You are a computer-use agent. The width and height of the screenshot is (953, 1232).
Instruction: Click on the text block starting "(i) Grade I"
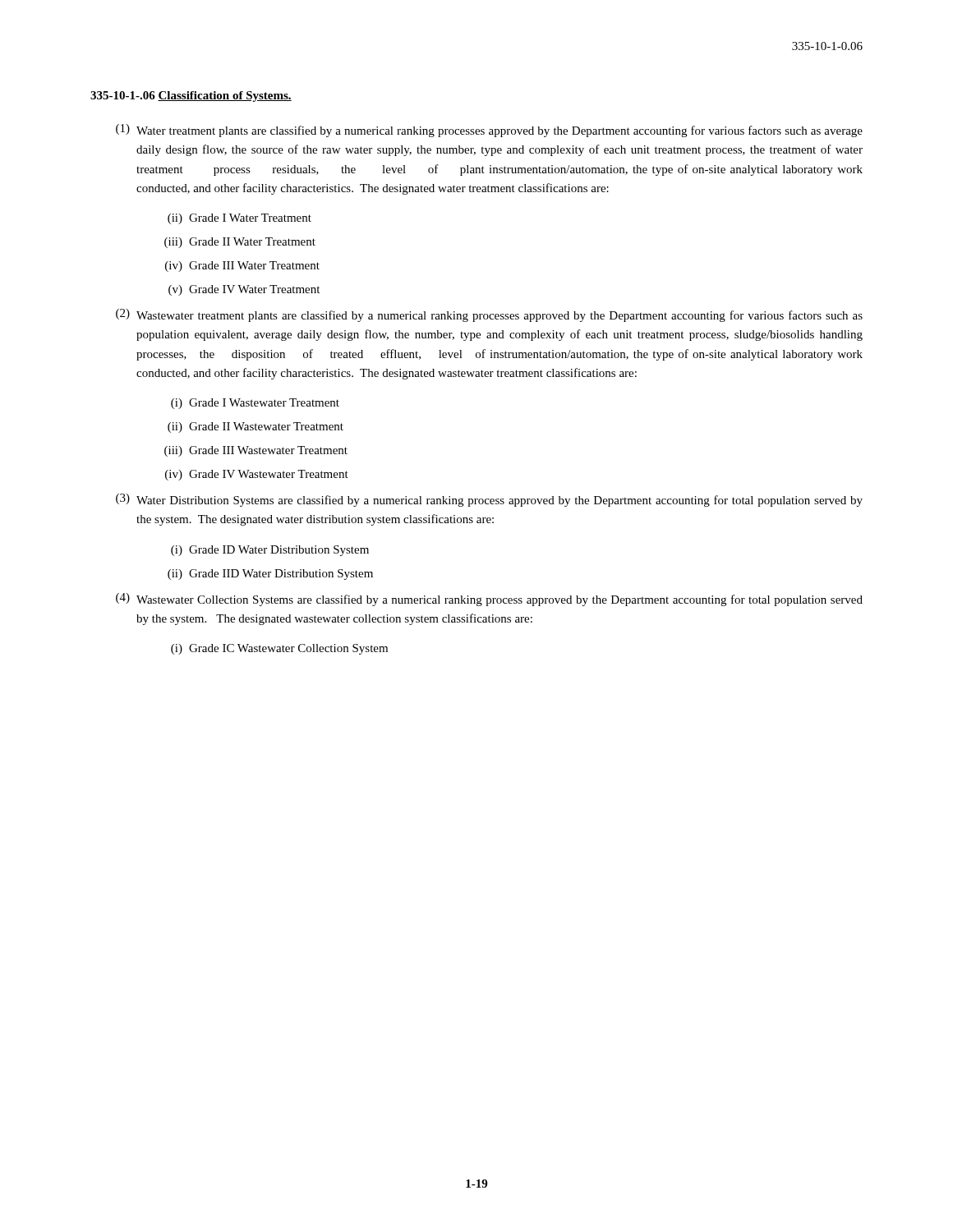[x=255, y=404]
